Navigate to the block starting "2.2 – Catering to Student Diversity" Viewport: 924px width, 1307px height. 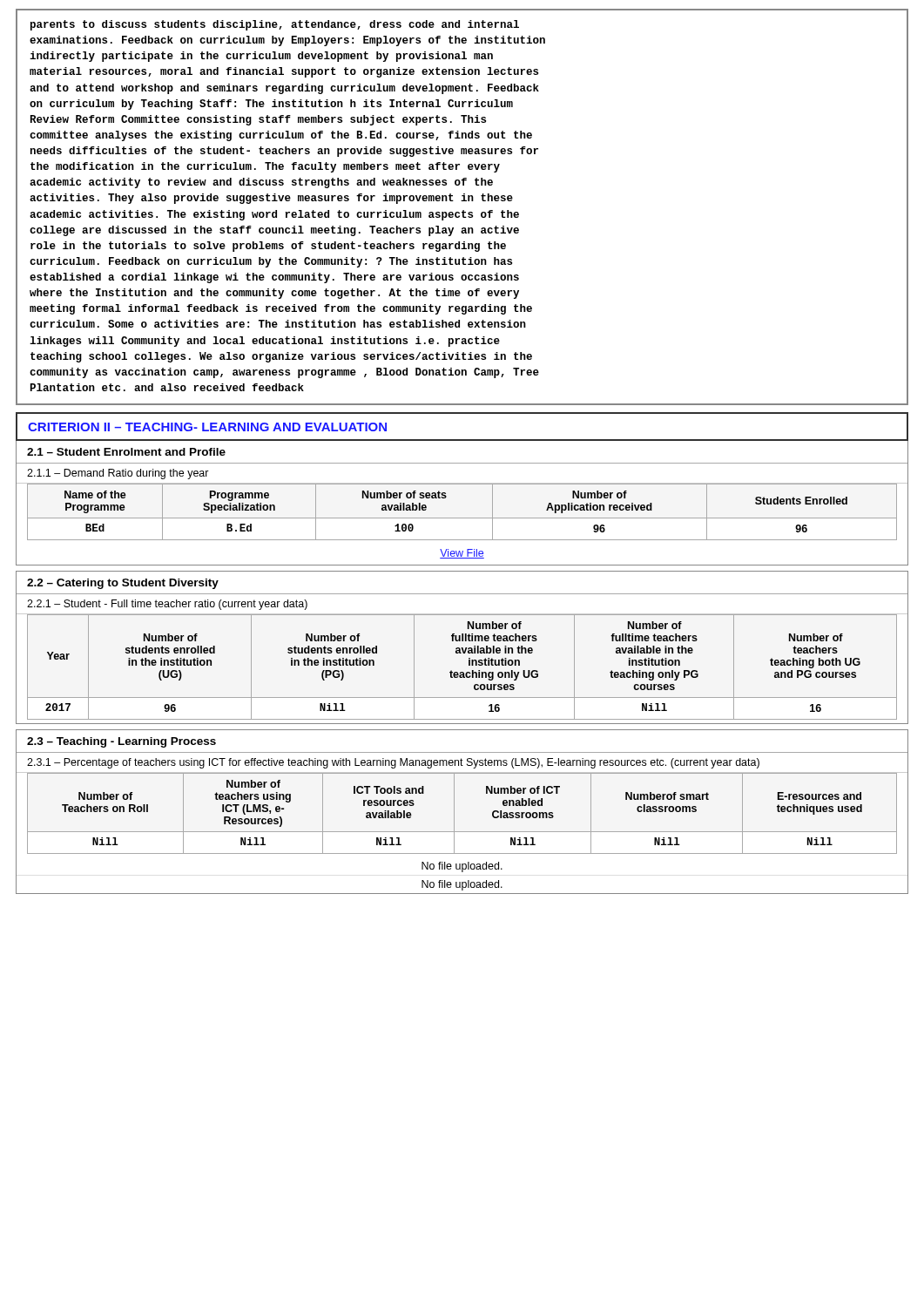pos(123,583)
